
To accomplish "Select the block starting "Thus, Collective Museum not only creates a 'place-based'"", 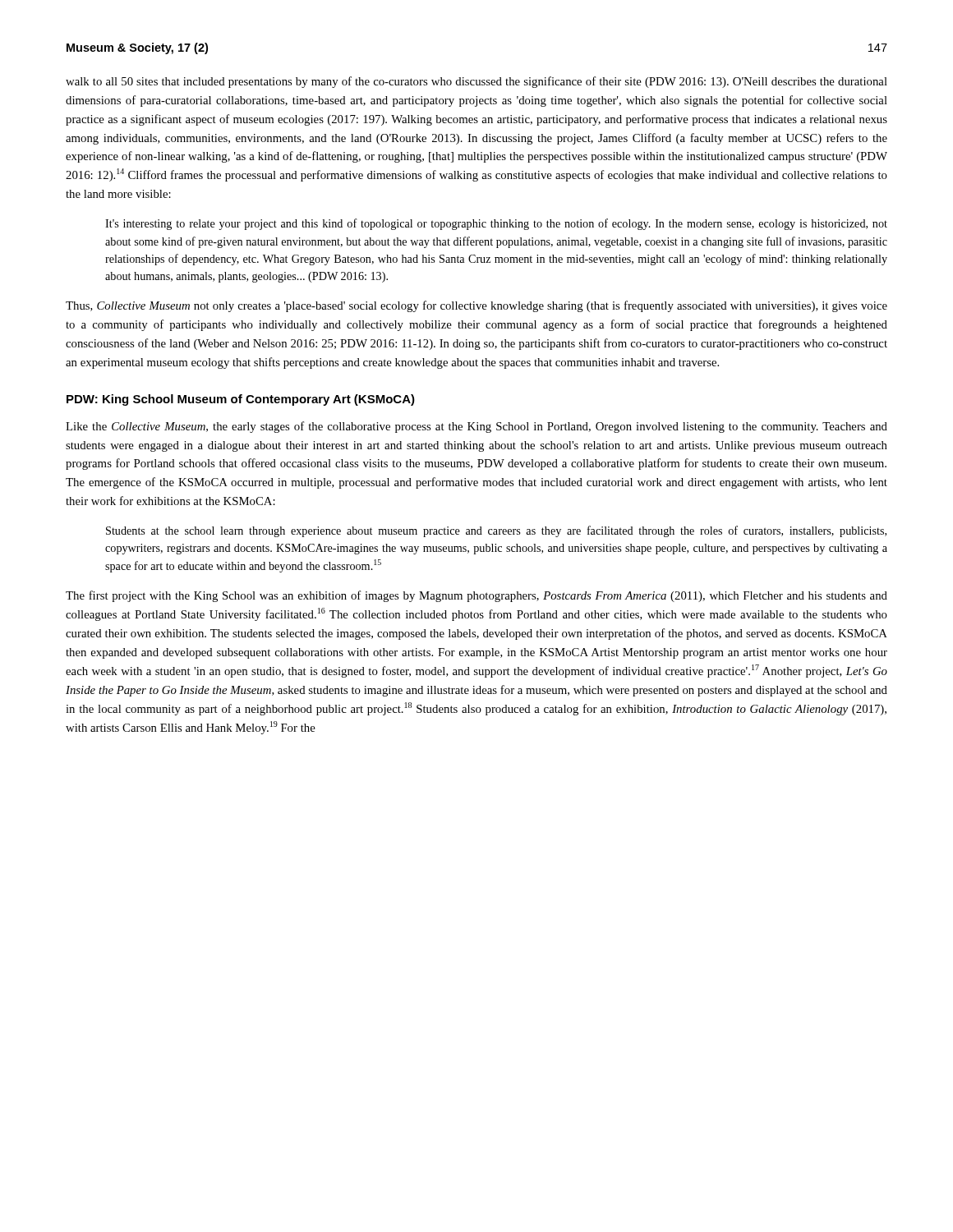I will pos(476,334).
